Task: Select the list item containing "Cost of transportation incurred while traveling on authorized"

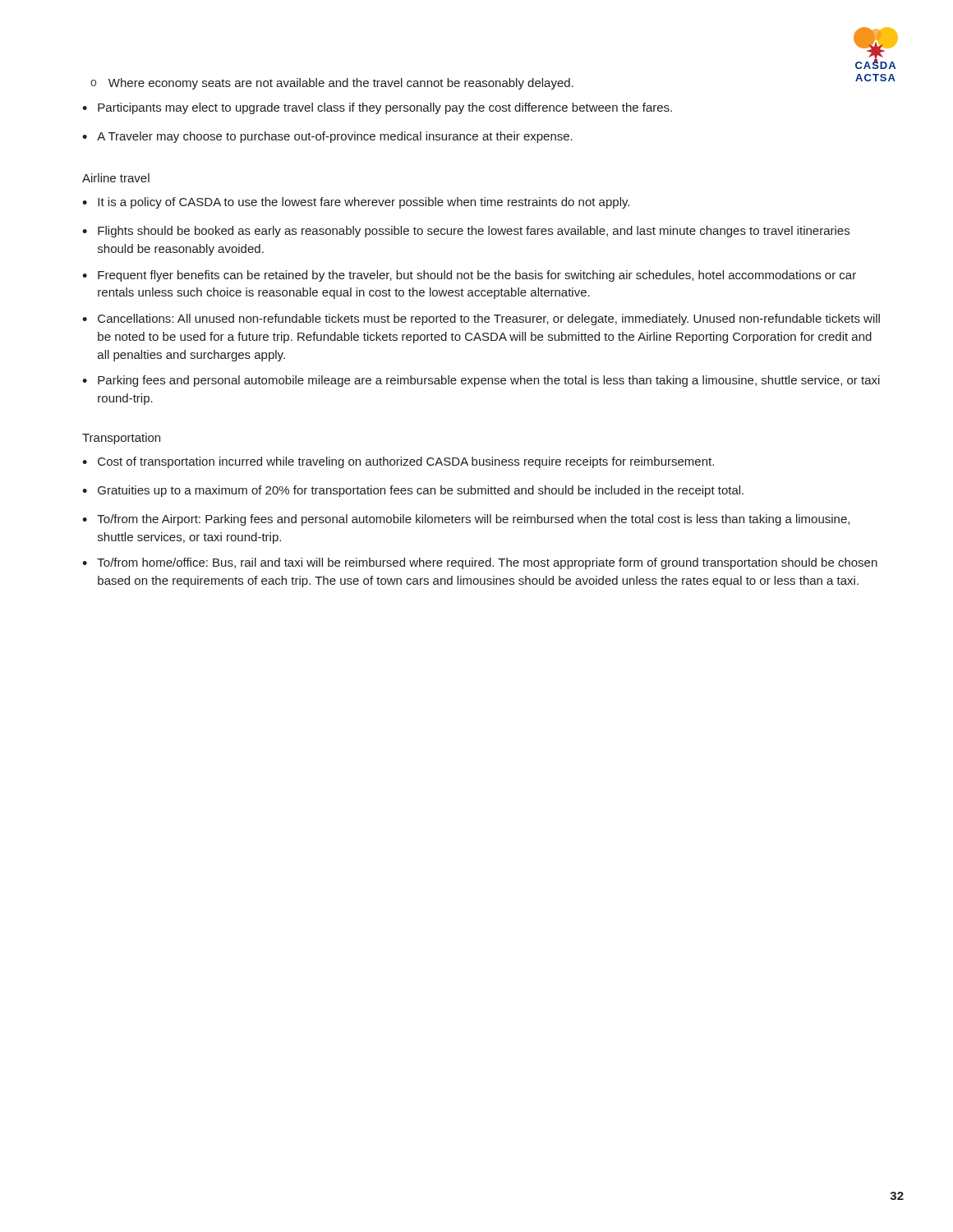Action: point(492,461)
